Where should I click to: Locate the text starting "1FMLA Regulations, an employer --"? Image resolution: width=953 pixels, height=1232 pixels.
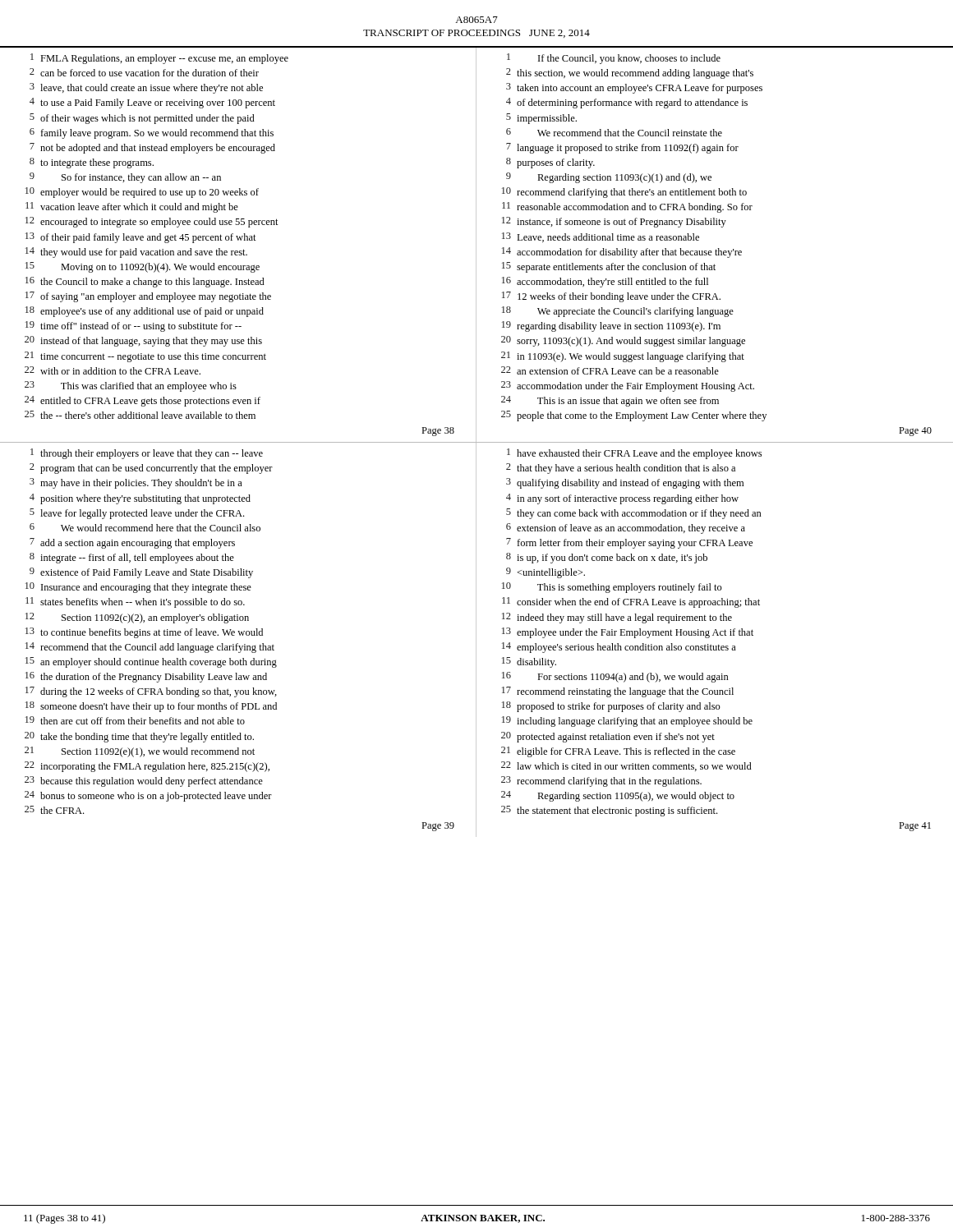(236, 245)
